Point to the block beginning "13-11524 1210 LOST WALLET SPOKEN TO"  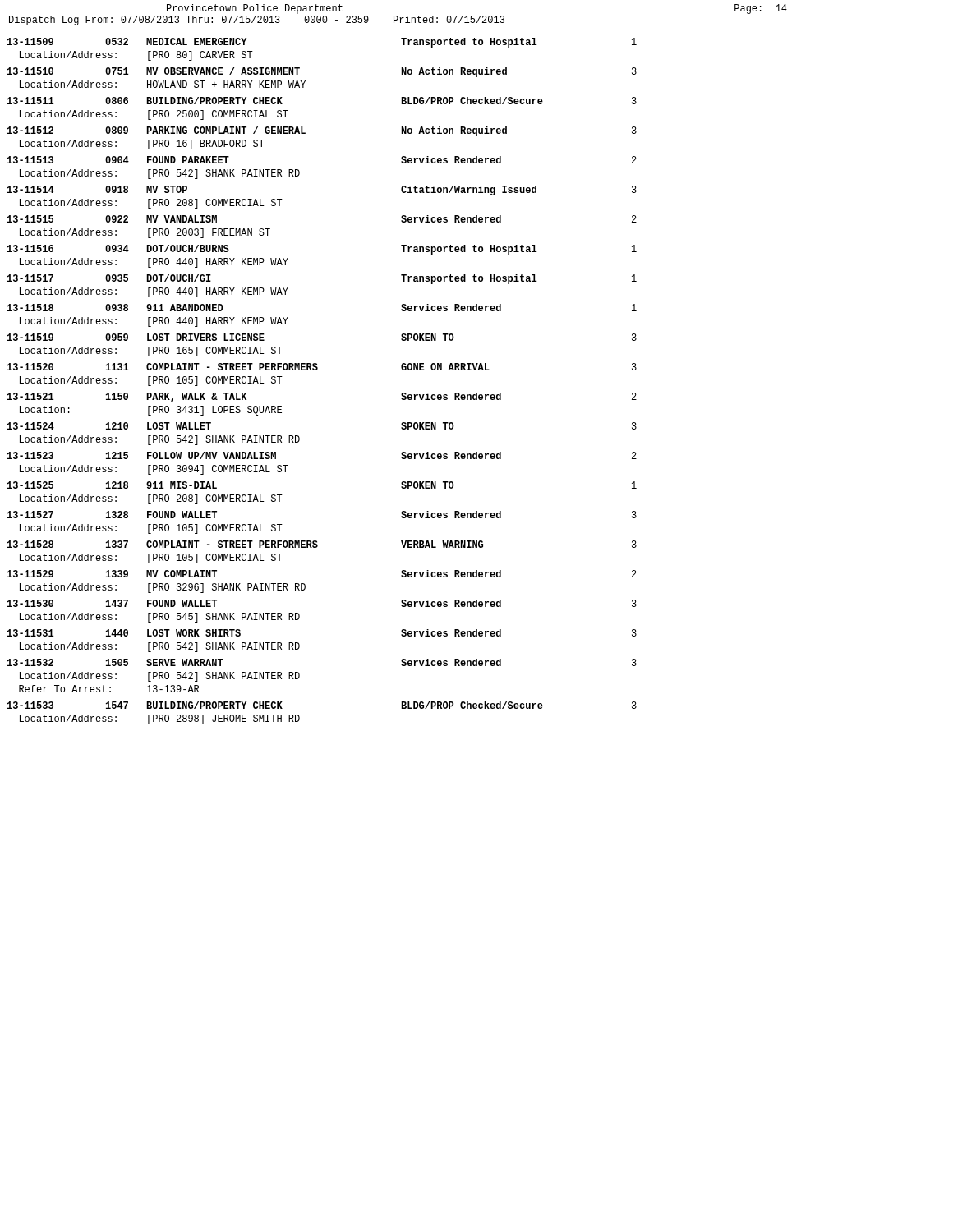pyautogui.click(x=33, y=426)
